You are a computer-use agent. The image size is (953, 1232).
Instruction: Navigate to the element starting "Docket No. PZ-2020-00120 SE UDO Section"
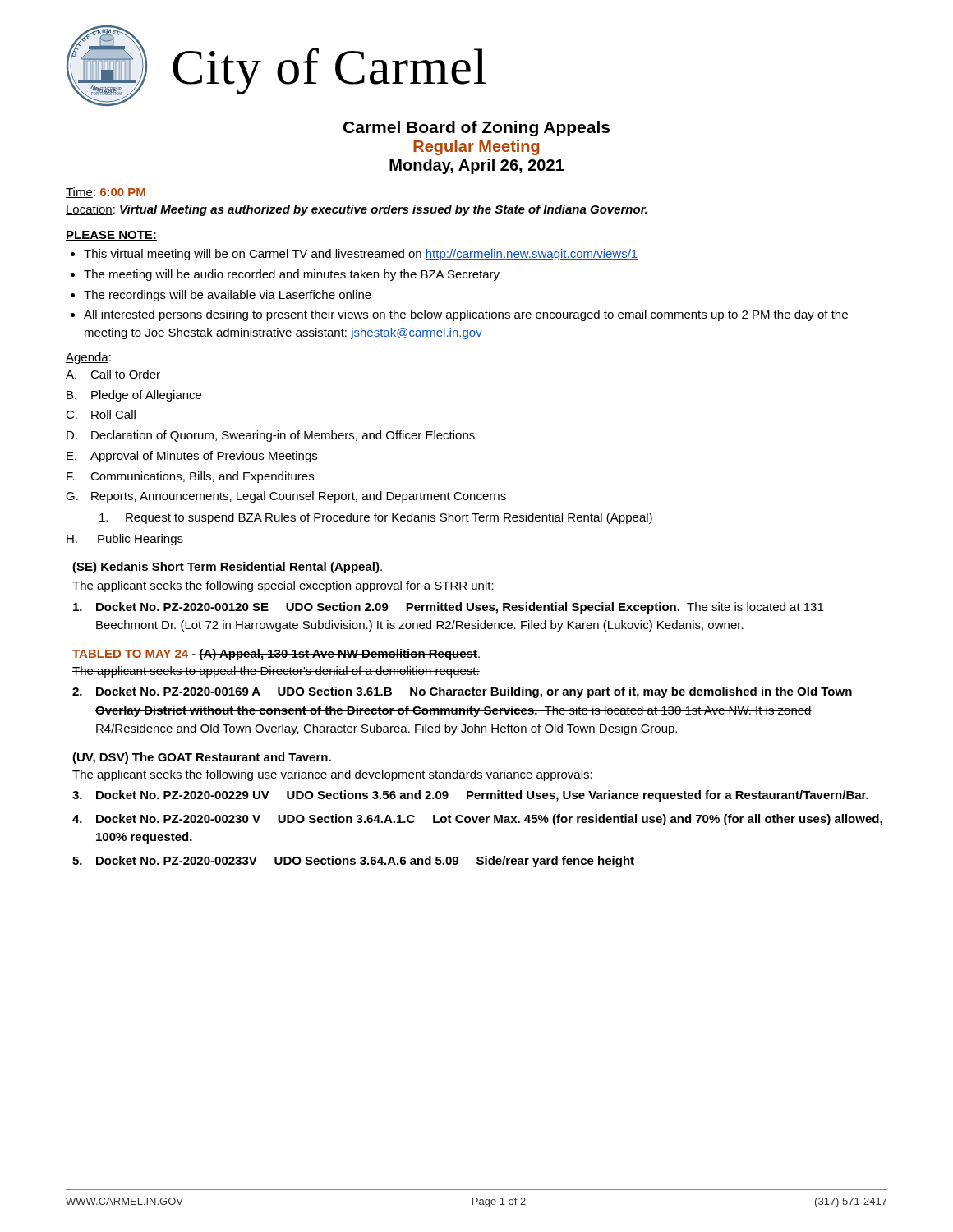(x=480, y=616)
